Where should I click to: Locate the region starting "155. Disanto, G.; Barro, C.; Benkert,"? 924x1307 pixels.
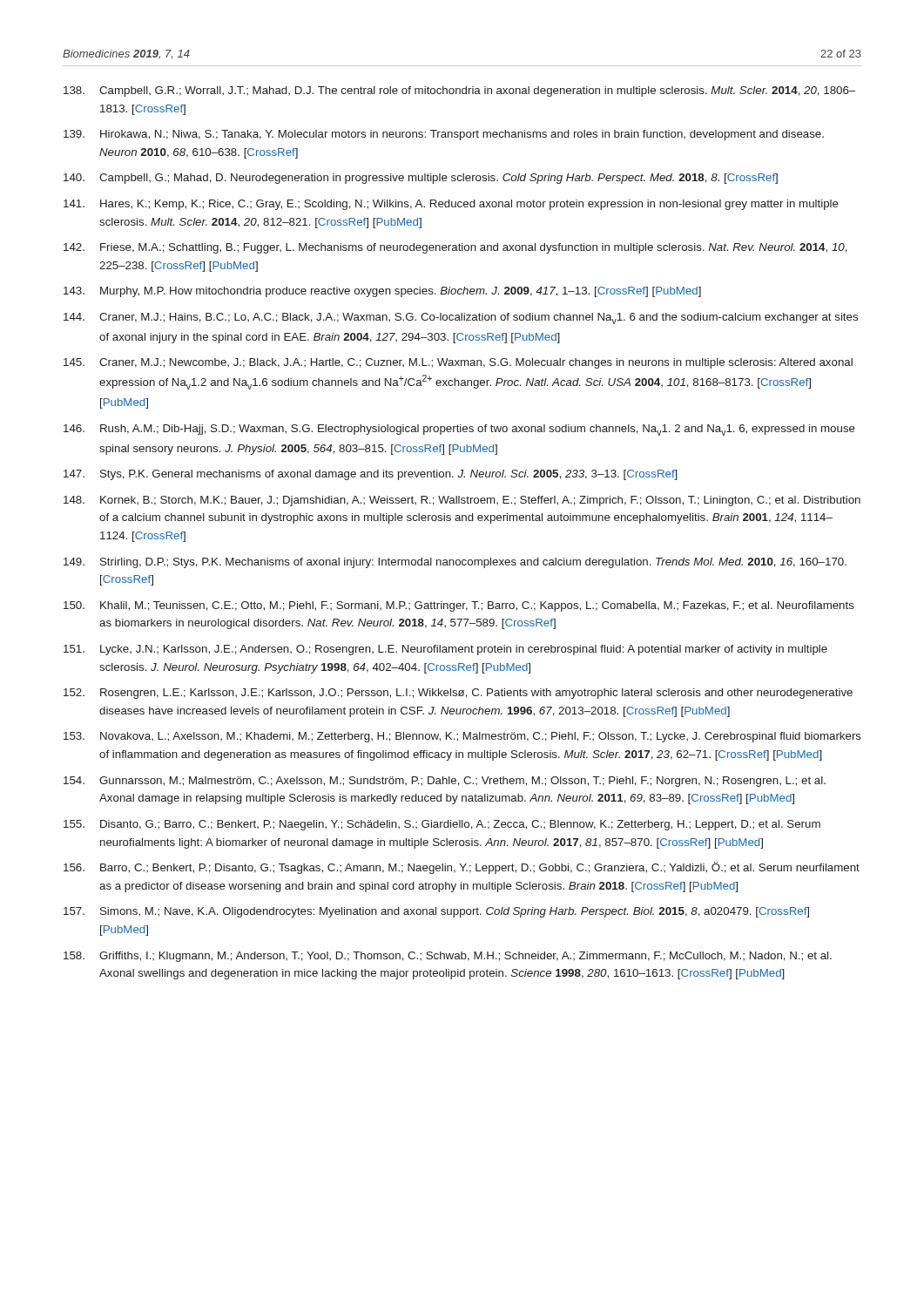[x=462, y=833]
